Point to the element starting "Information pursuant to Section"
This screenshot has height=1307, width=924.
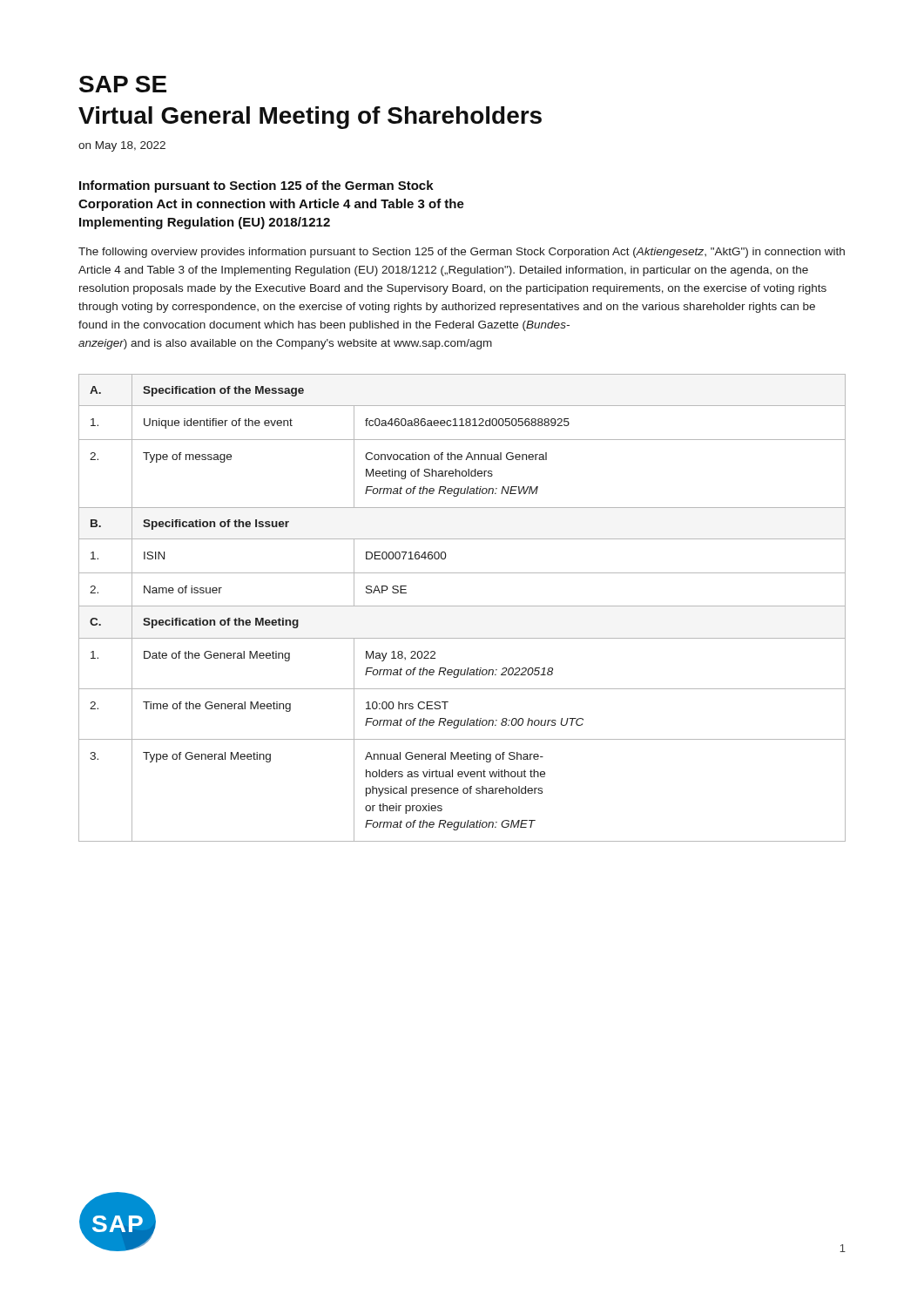tap(271, 204)
